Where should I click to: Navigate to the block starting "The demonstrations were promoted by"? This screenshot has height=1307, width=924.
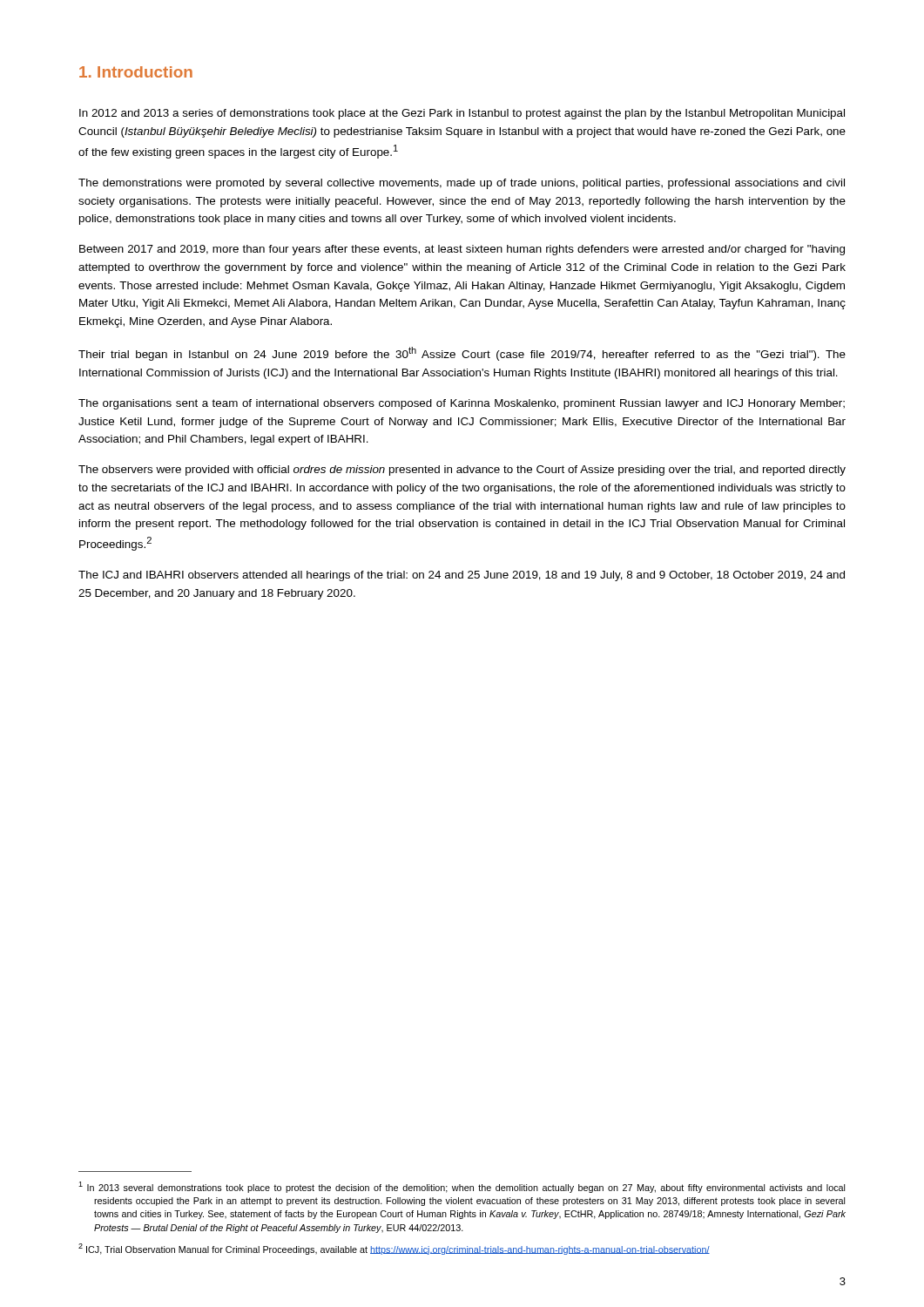click(462, 200)
